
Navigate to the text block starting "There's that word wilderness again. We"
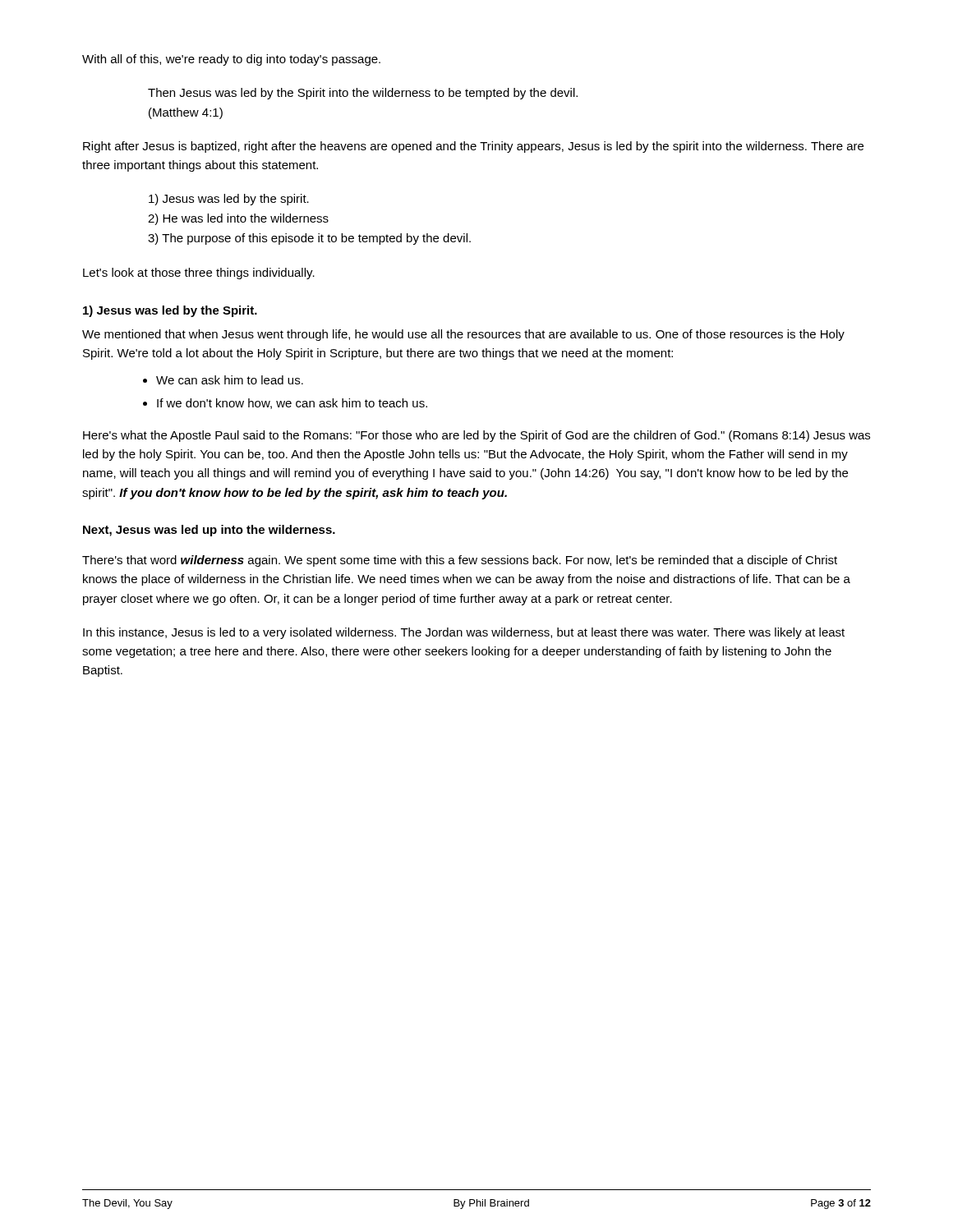[466, 579]
